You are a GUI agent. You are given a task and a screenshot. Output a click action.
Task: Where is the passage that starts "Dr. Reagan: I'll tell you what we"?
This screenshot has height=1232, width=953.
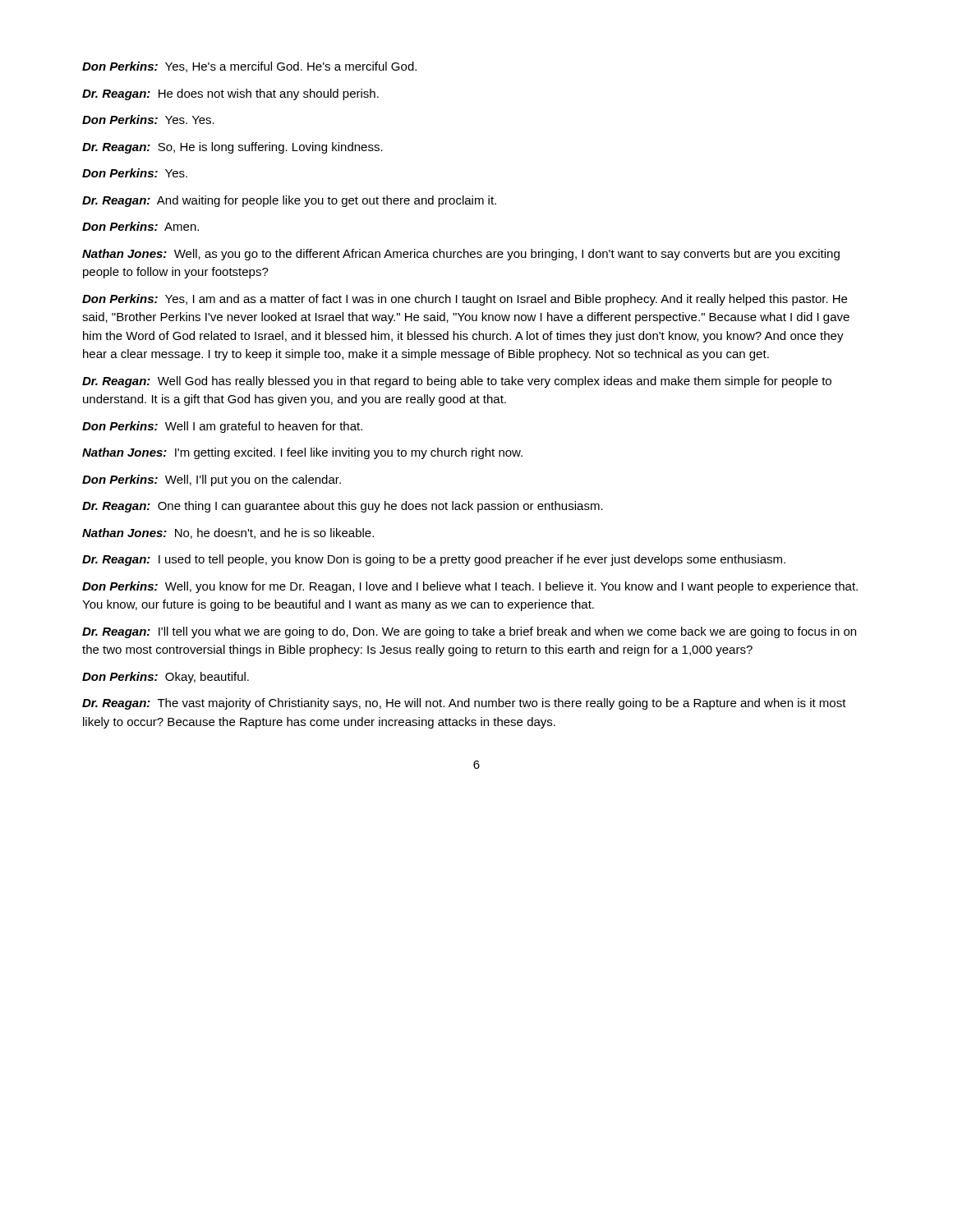470,640
